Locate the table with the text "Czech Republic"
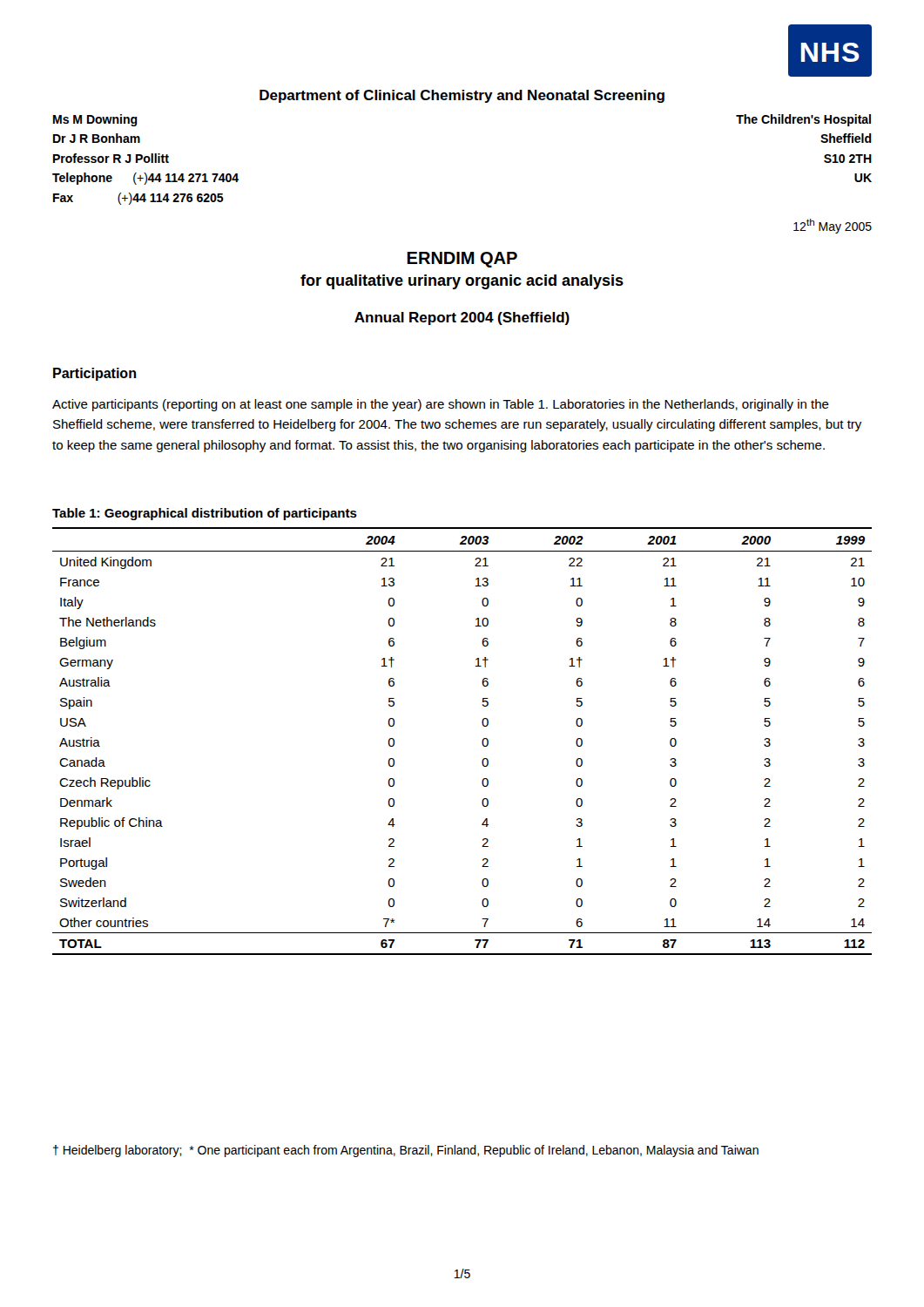Screen dimensions: 1307x924 pyautogui.click(x=462, y=741)
